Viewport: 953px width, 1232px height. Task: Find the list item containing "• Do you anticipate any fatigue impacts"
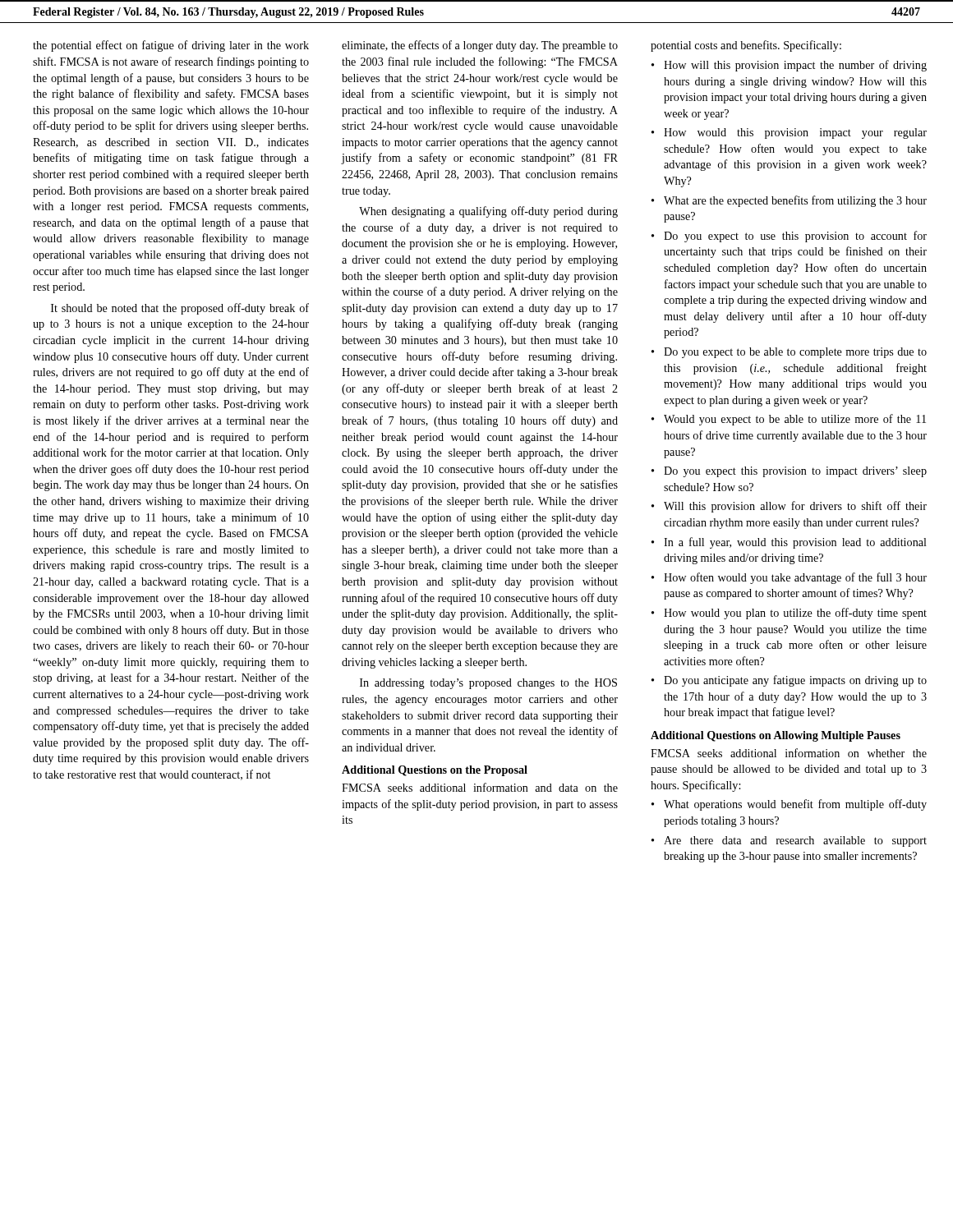(x=789, y=697)
